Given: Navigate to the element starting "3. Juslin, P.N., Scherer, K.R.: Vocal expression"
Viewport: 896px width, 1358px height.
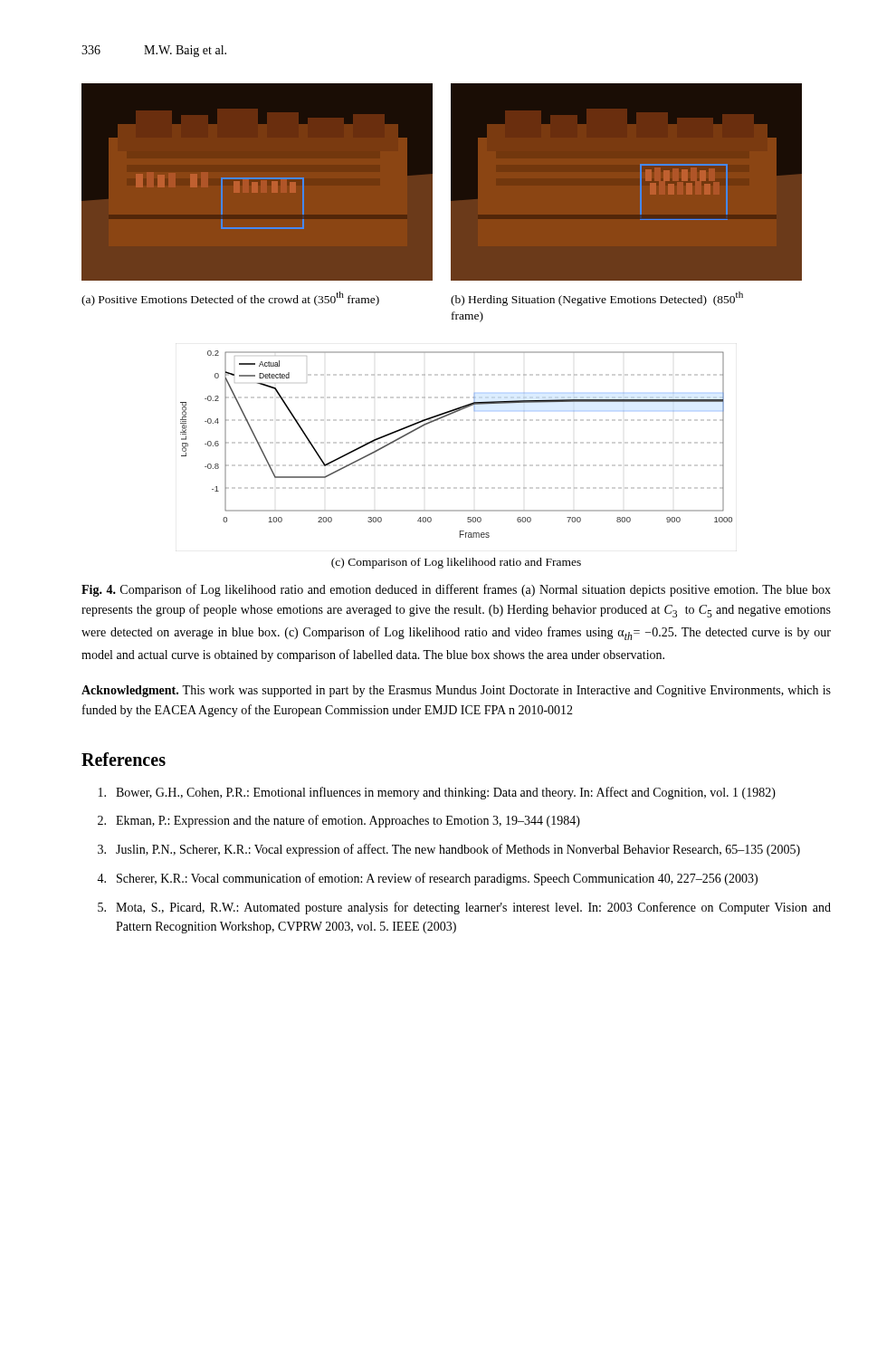Looking at the screenshot, I should point(456,850).
